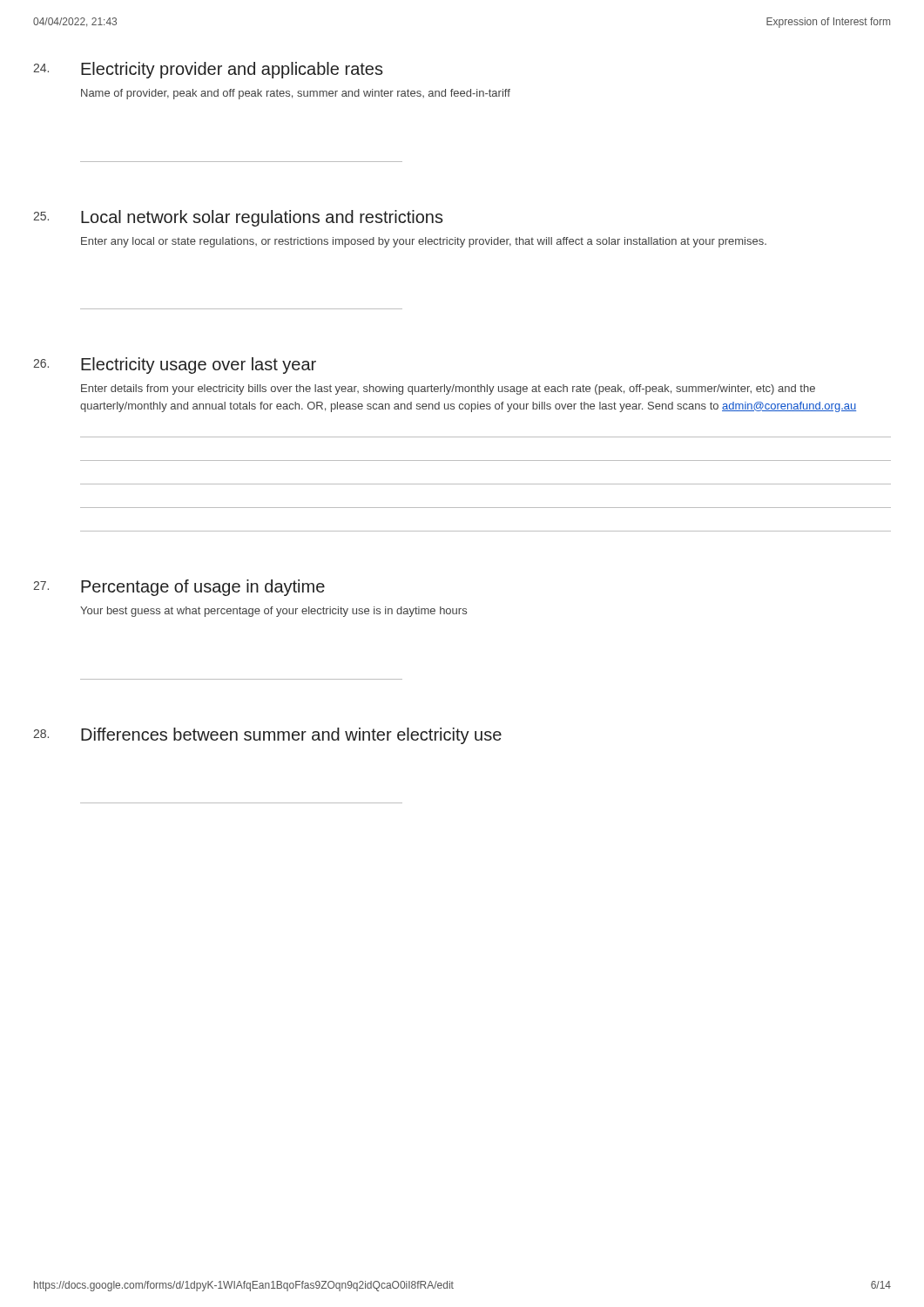Navigate to the text block starting "Electricity provider and"

[x=232, y=69]
